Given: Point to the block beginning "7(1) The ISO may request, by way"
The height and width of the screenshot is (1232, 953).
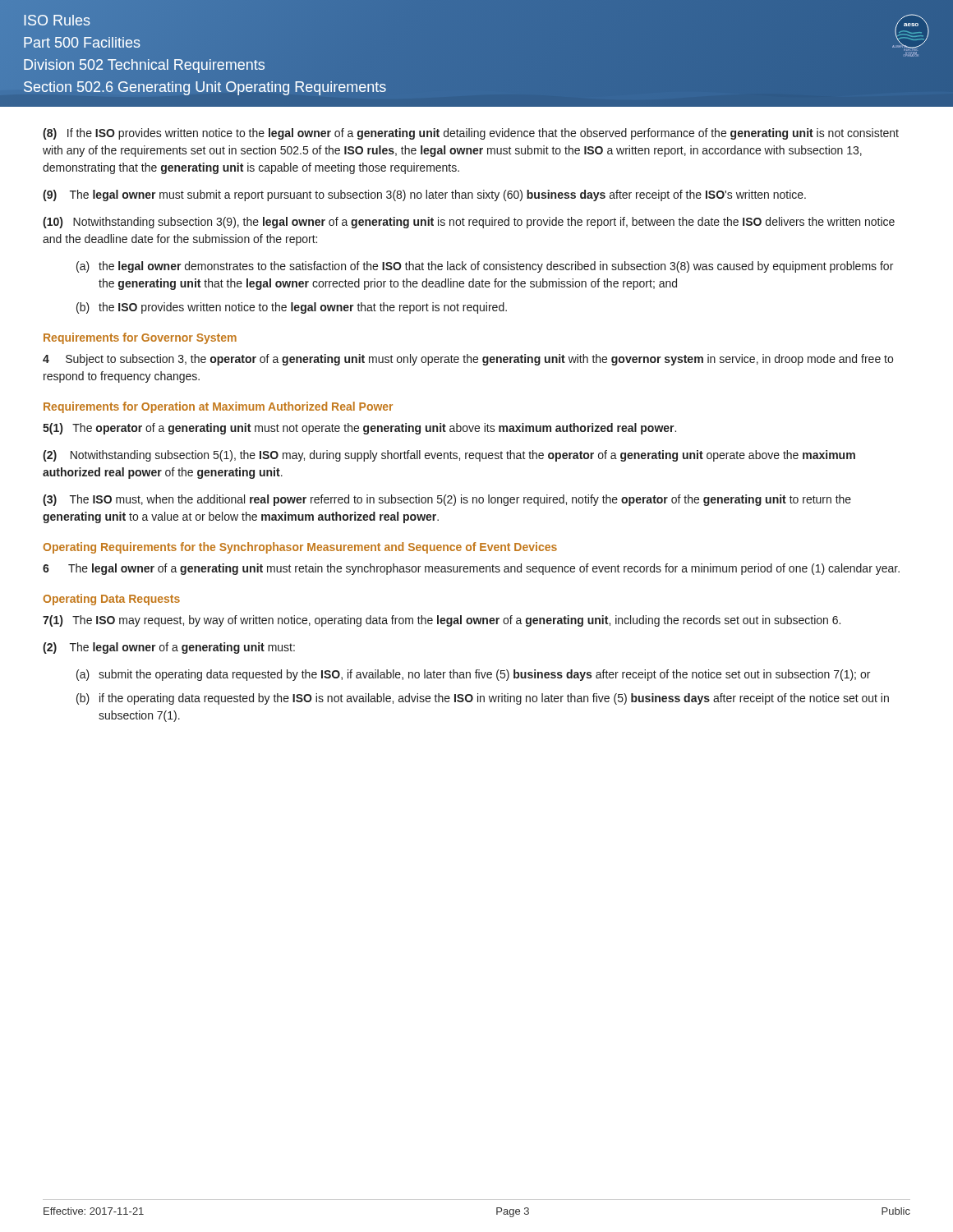Looking at the screenshot, I should (x=442, y=620).
